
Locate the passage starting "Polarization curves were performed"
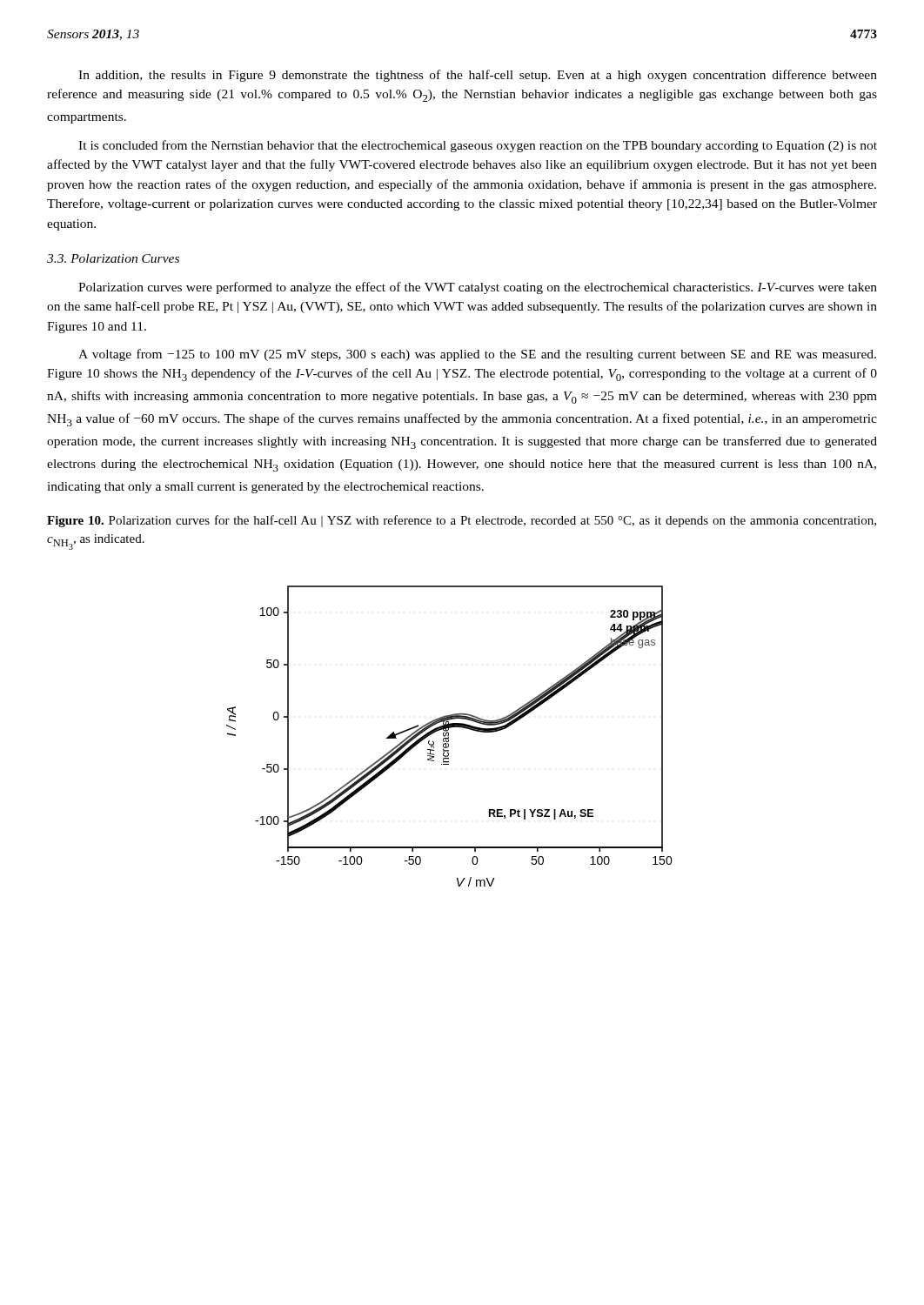click(x=462, y=306)
